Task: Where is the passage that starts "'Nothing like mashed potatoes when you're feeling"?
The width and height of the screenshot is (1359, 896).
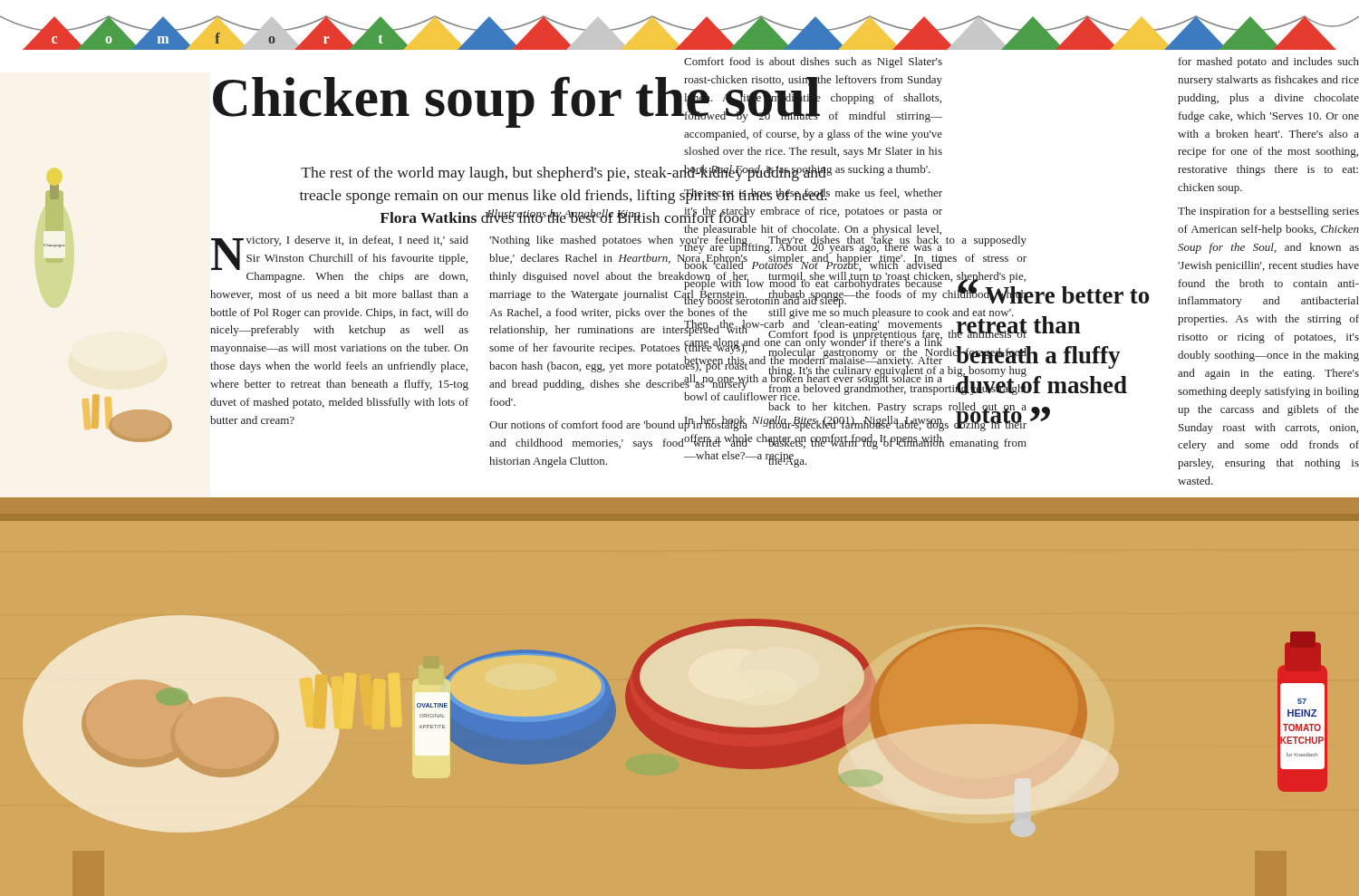Action: [x=618, y=350]
